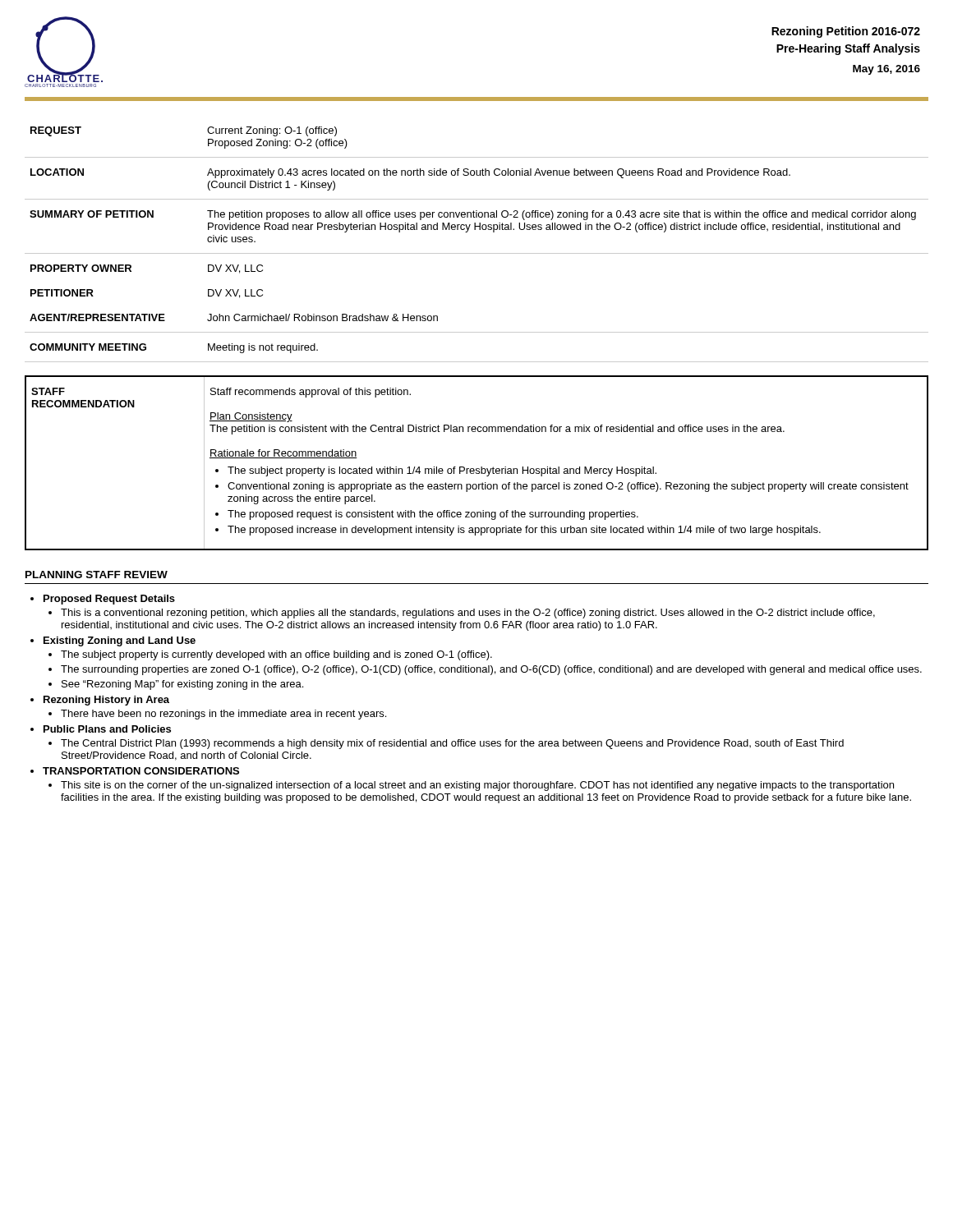
Task: Click on the list item that says "Public Plans and Policies The Central District Plan"
Action: (486, 742)
